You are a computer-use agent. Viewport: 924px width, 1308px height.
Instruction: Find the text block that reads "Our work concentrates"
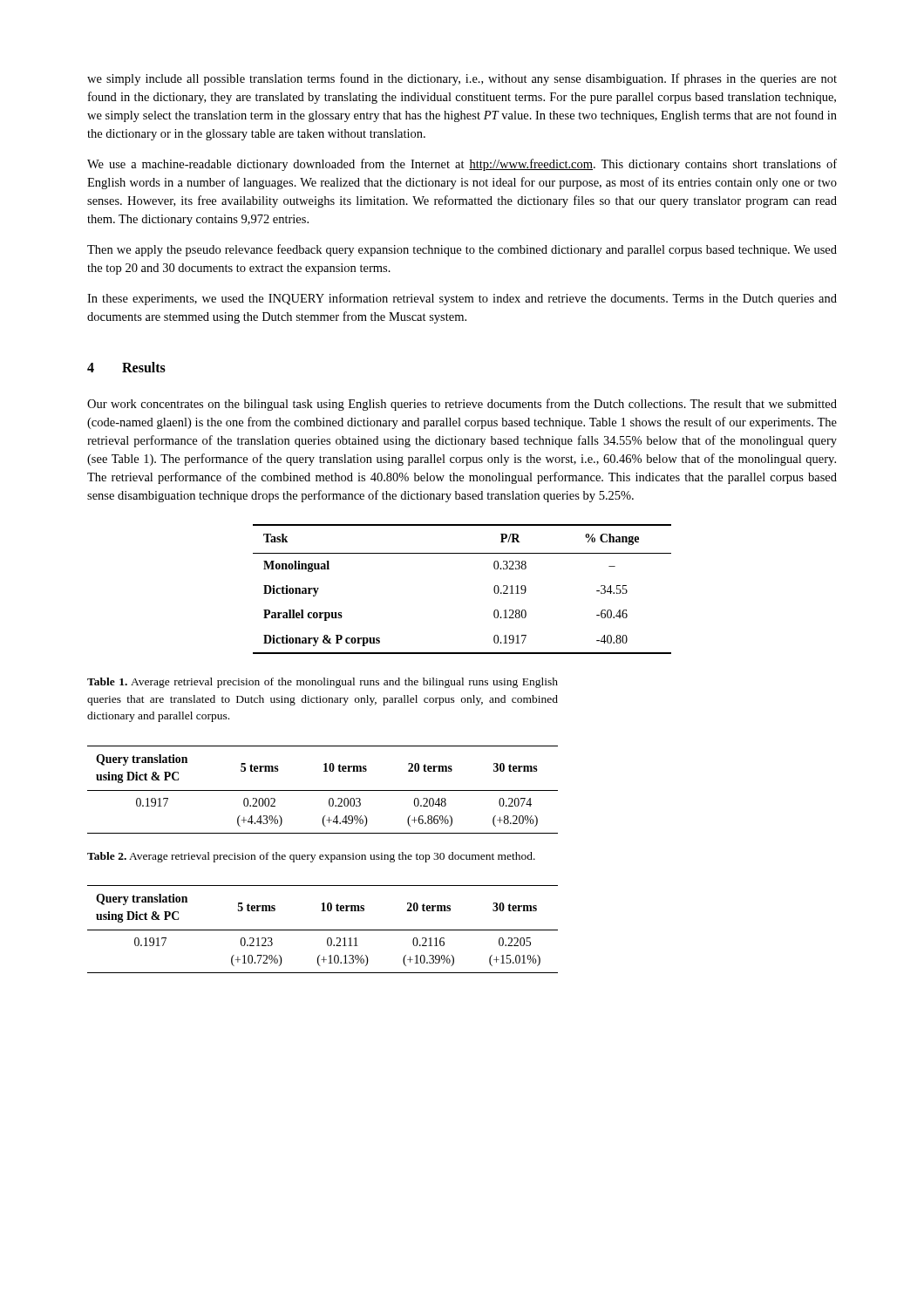pos(462,450)
